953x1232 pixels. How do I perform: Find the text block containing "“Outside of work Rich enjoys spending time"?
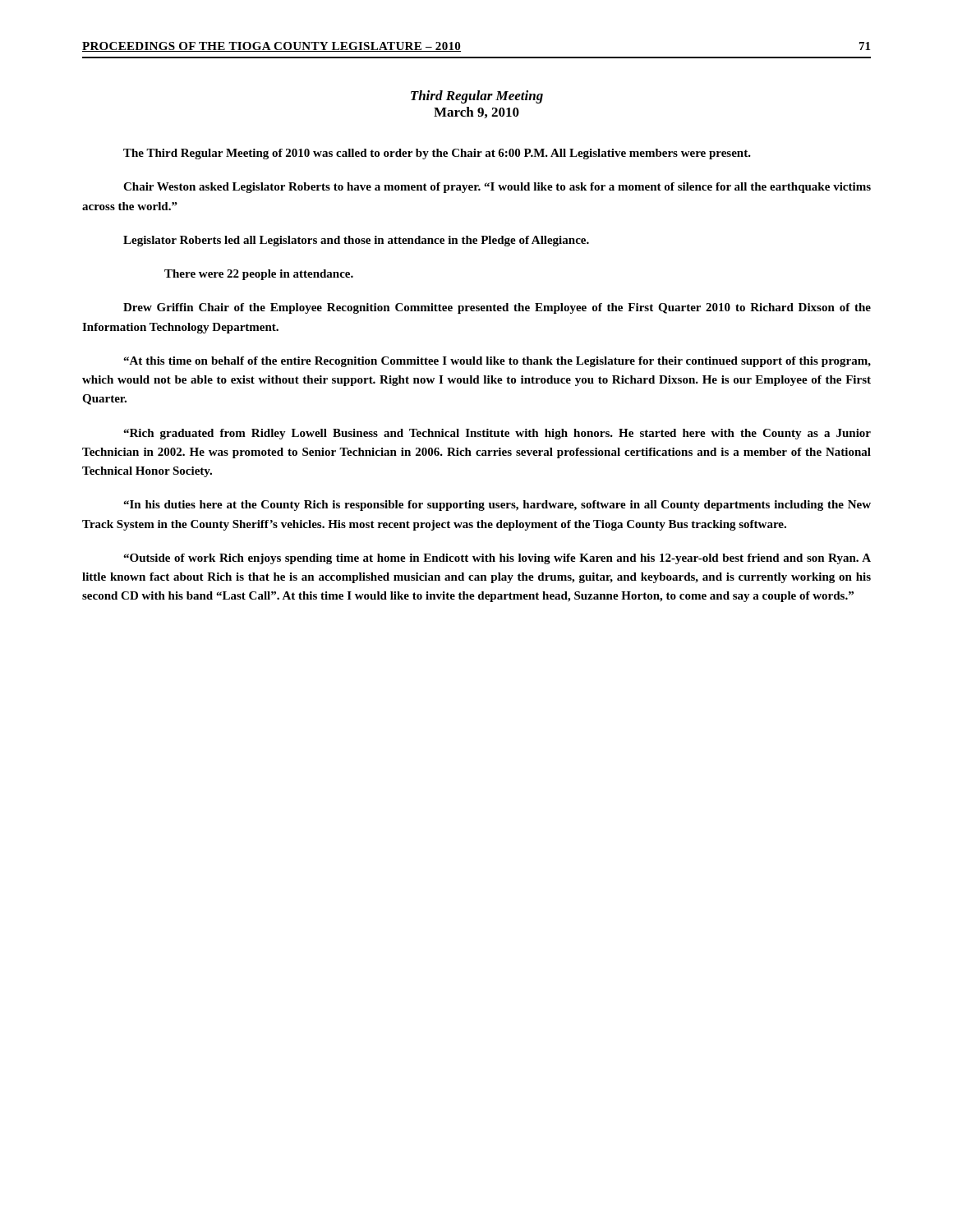pyautogui.click(x=476, y=577)
